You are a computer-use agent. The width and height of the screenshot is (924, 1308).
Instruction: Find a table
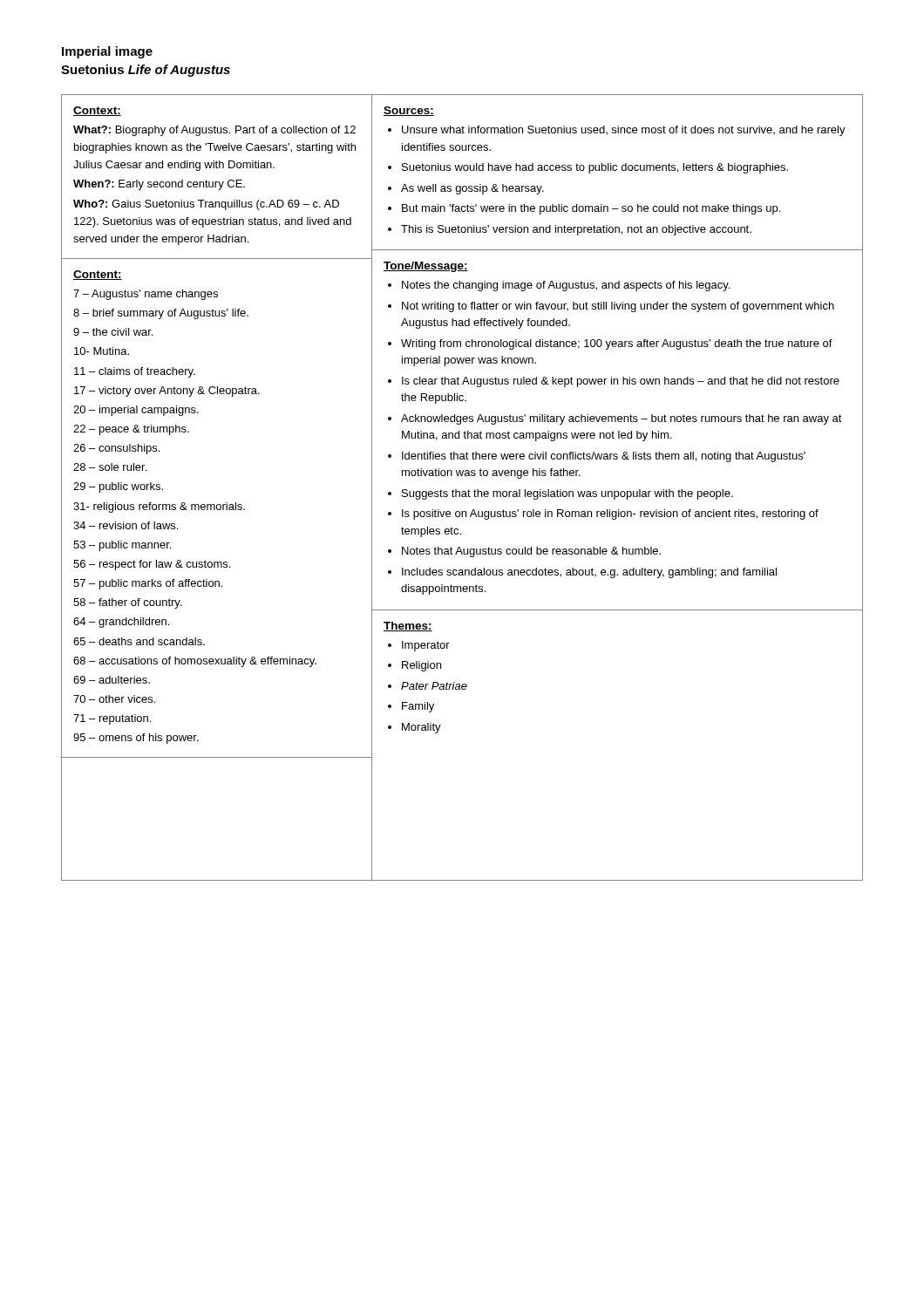pos(462,488)
